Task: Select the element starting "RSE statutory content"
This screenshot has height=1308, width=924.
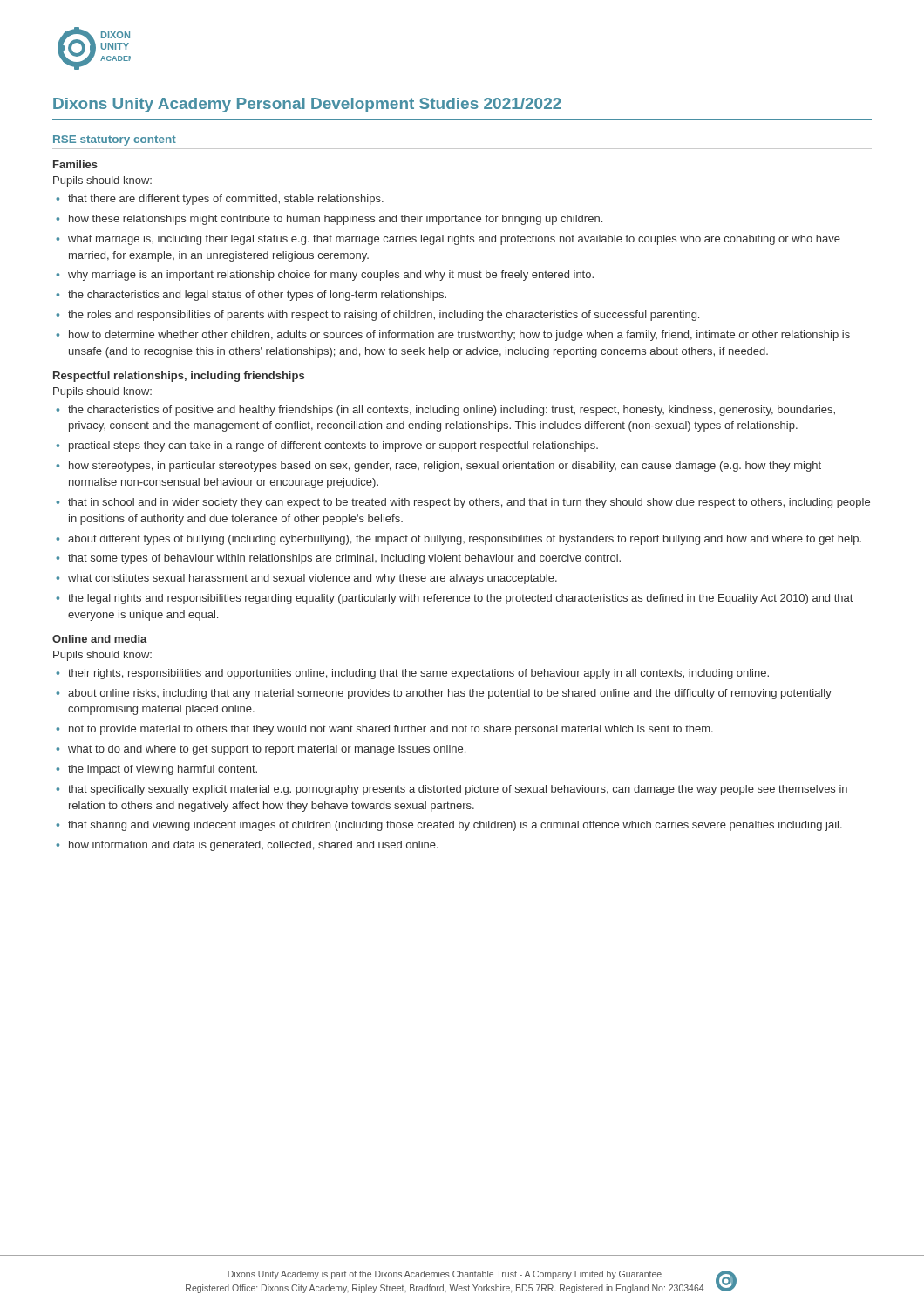Action: coord(462,141)
